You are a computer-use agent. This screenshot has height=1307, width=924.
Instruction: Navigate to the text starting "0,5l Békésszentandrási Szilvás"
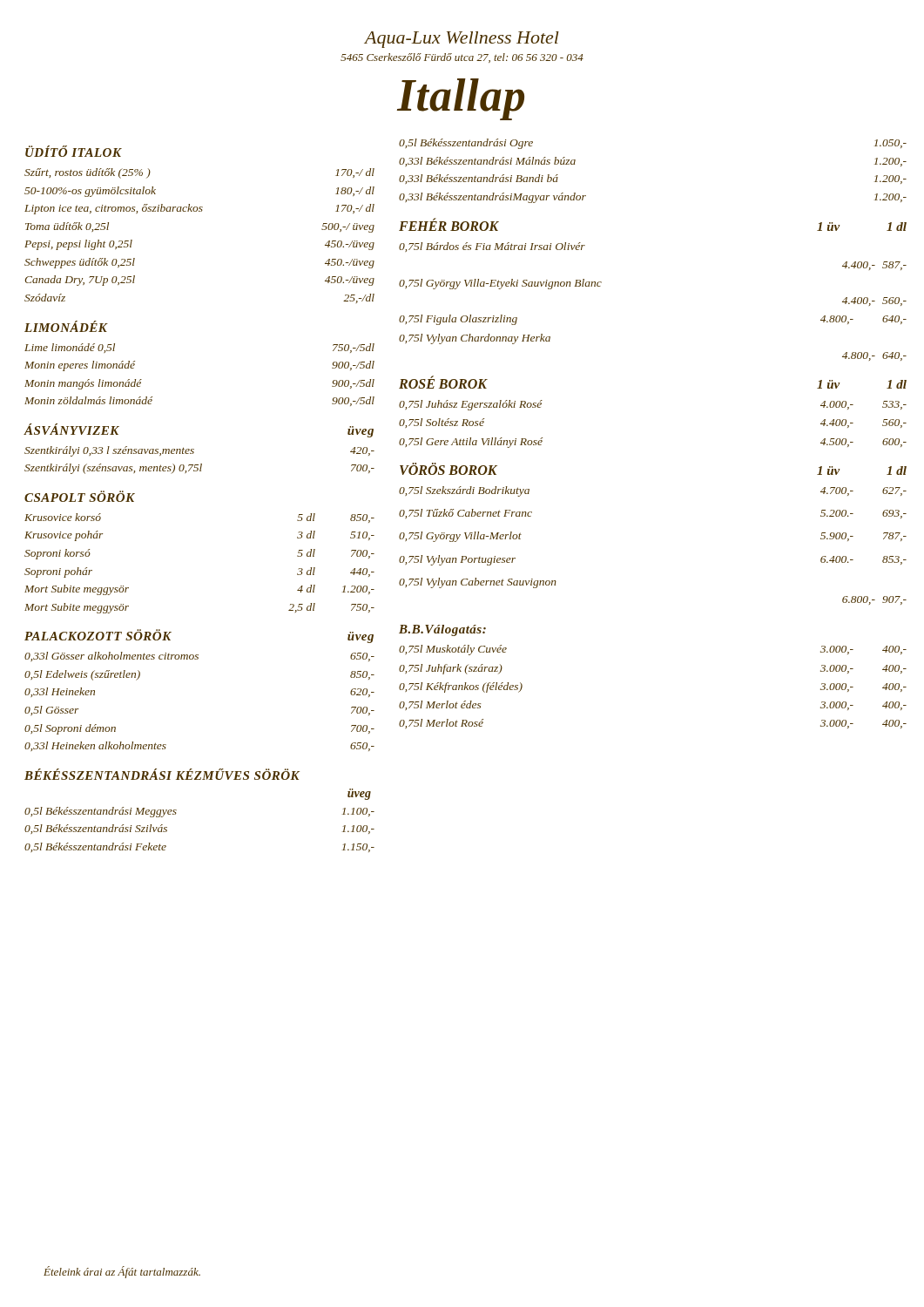(x=97, y=829)
